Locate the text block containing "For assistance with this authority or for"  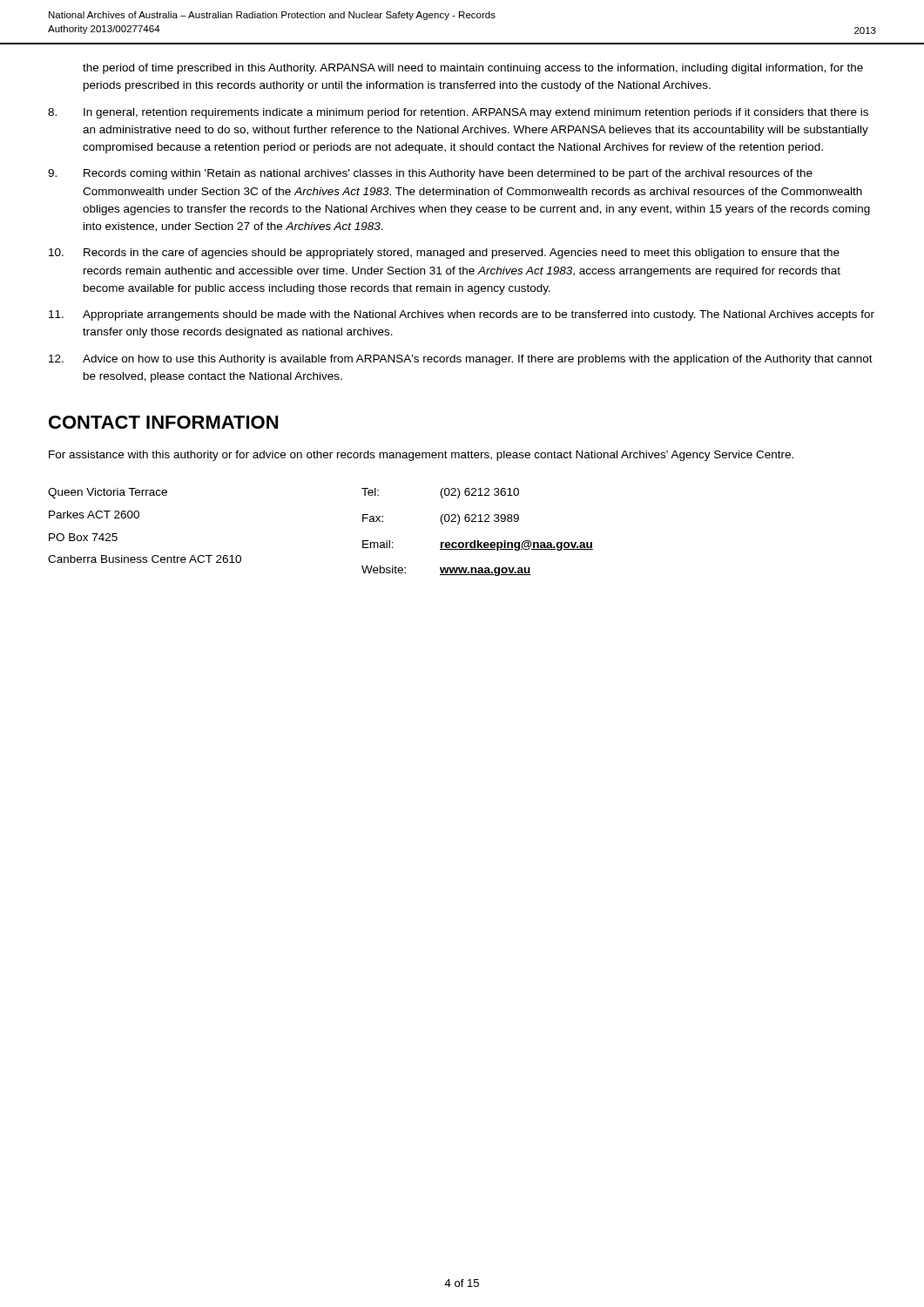click(x=421, y=454)
